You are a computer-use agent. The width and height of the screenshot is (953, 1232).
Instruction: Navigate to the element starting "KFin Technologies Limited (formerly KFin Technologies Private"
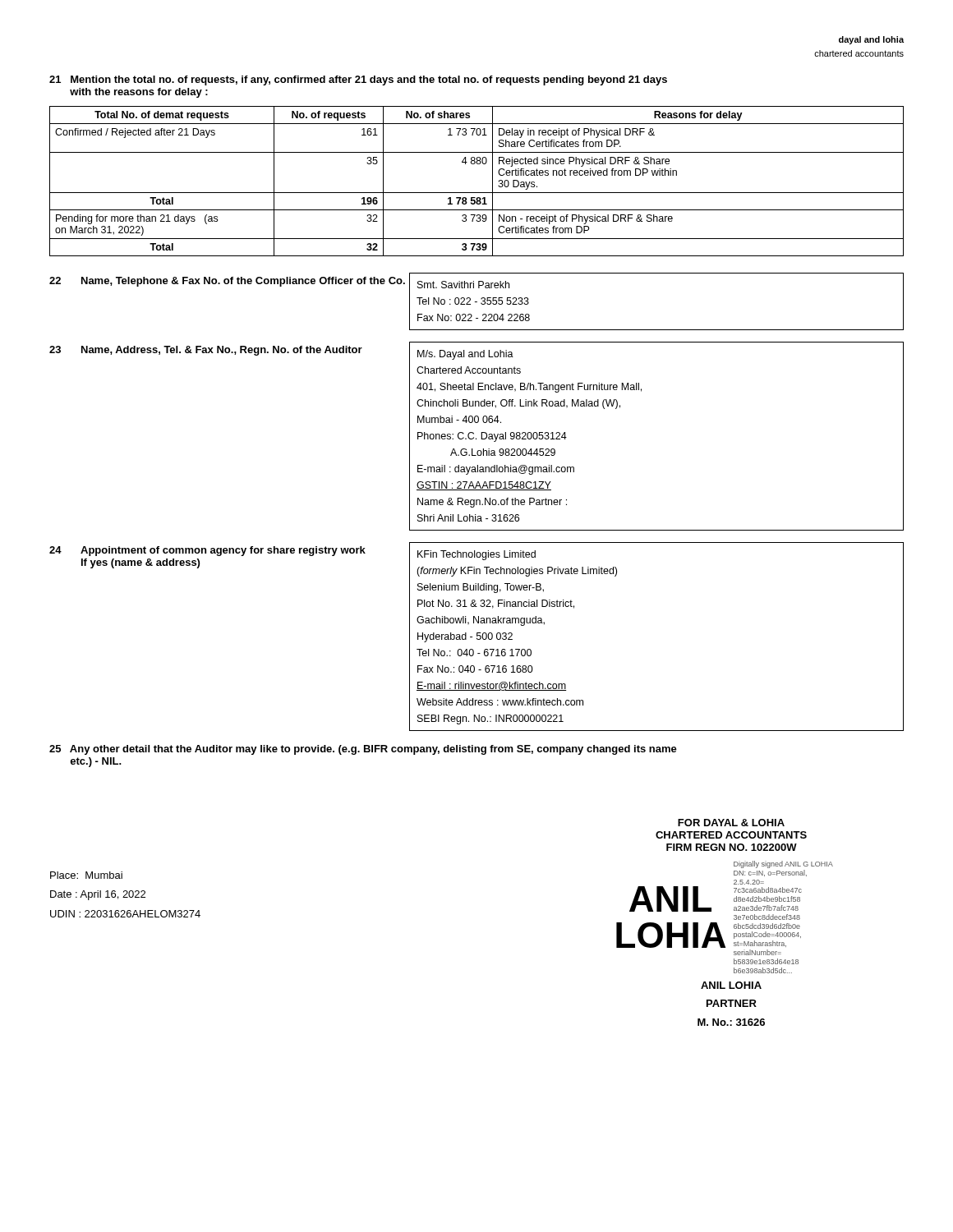[517, 637]
